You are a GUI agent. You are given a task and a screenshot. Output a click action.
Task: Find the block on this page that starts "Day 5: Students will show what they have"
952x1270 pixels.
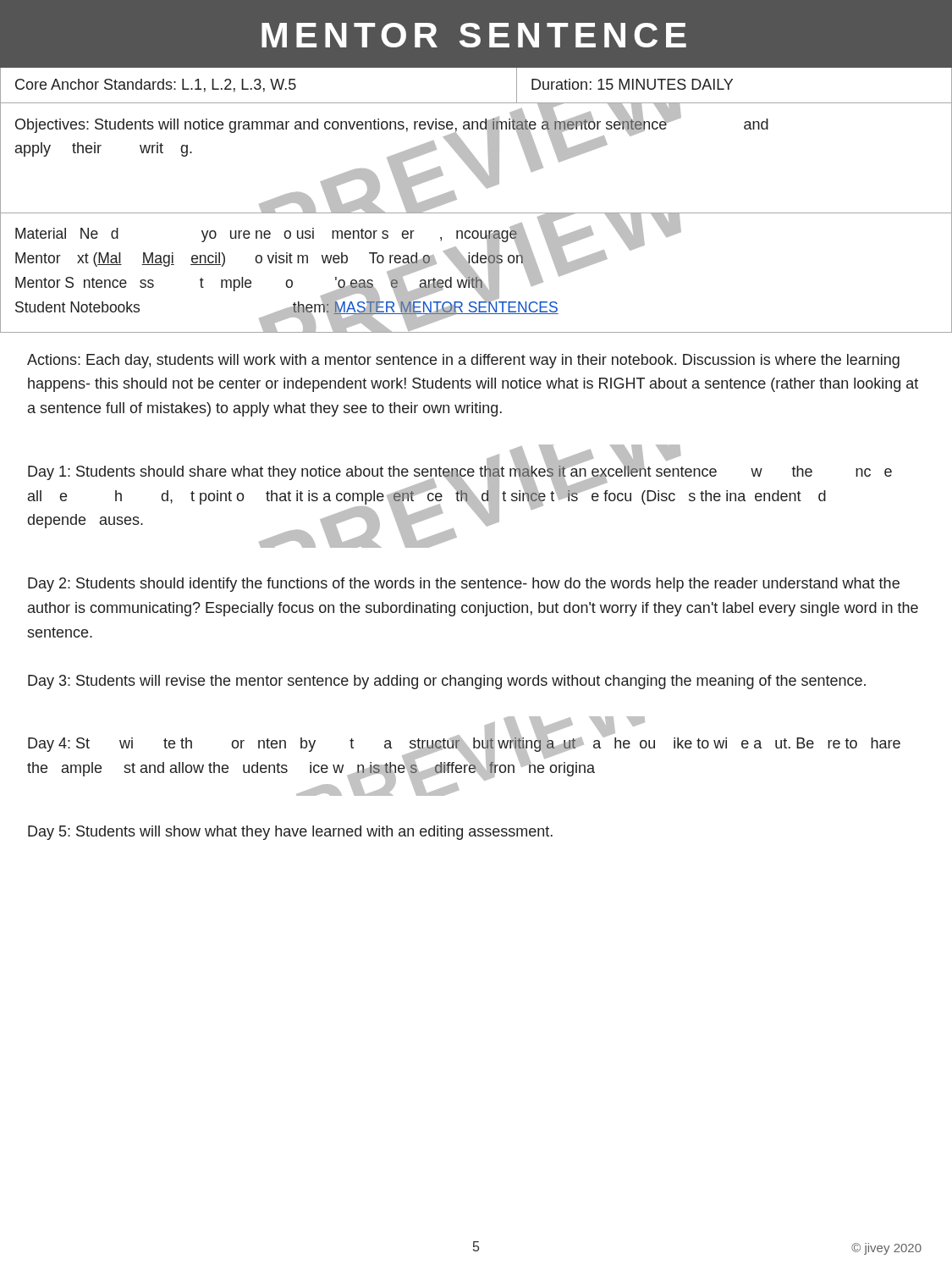[x=476, y=832]
